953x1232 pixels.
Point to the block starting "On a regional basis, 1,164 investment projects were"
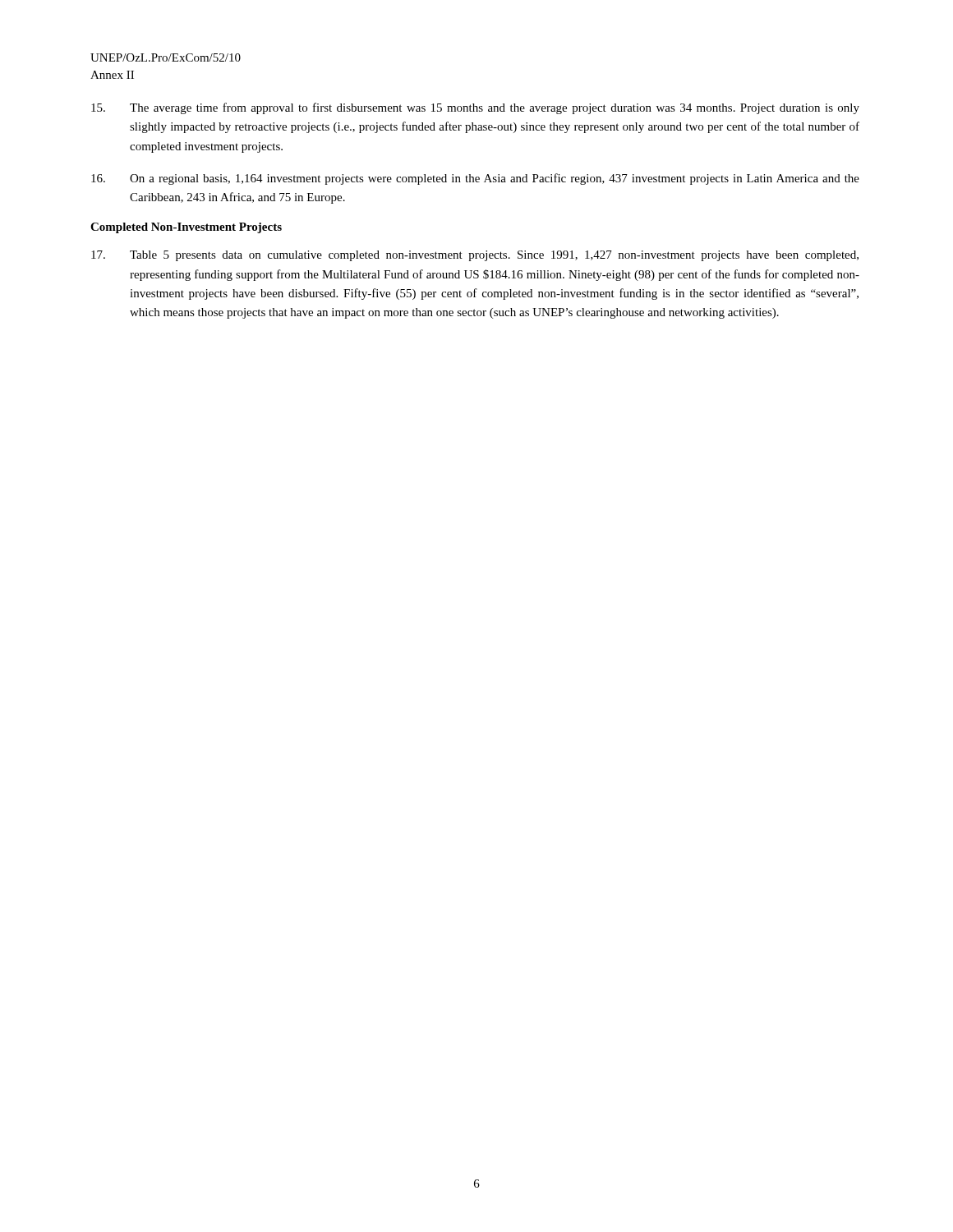tap(475, 188)
